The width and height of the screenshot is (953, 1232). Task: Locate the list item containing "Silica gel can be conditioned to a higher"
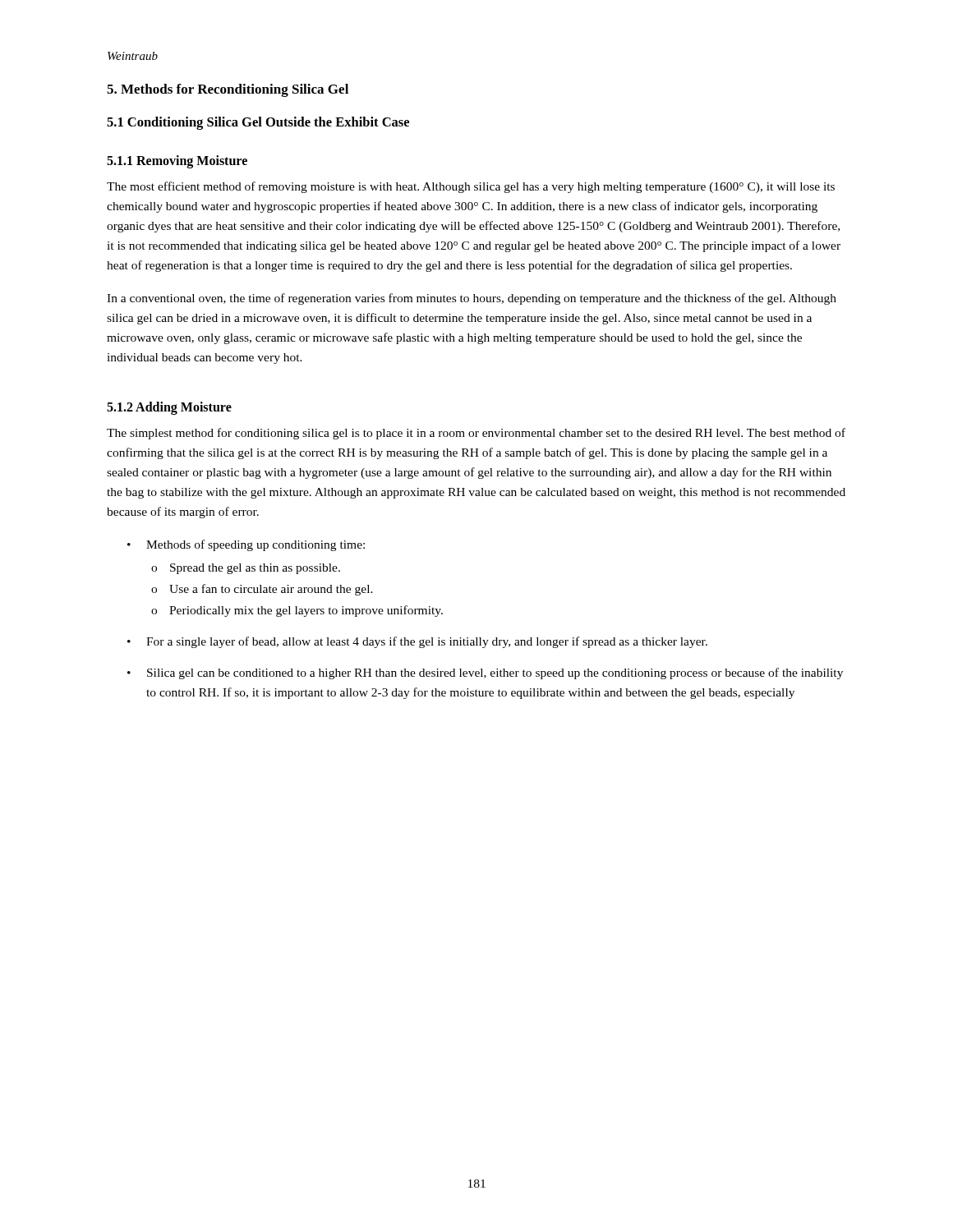point(495,682)
